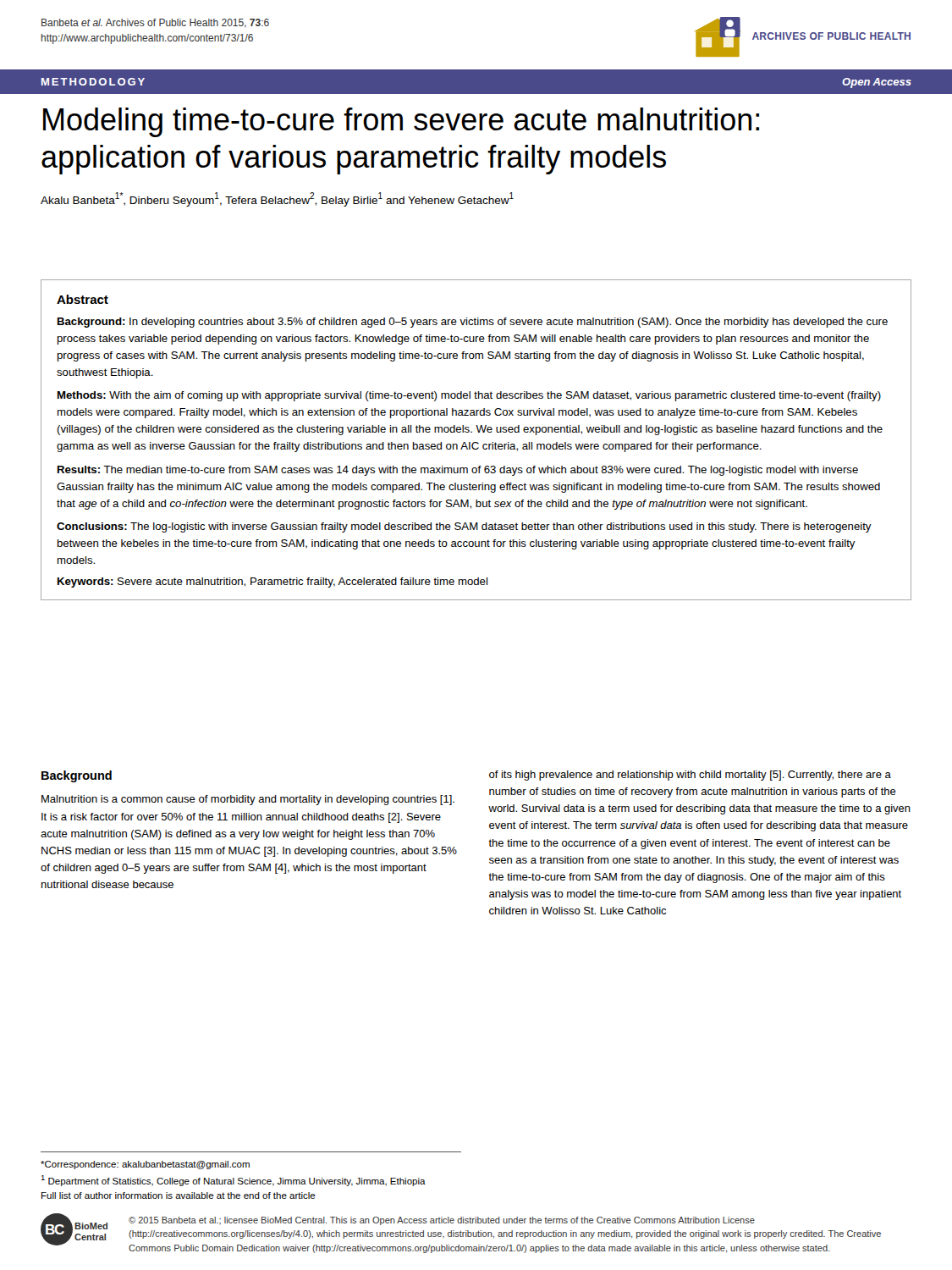Viewport: 952px width, 1270px height.
Task: Locate the logo
Action: (79, 1231)
